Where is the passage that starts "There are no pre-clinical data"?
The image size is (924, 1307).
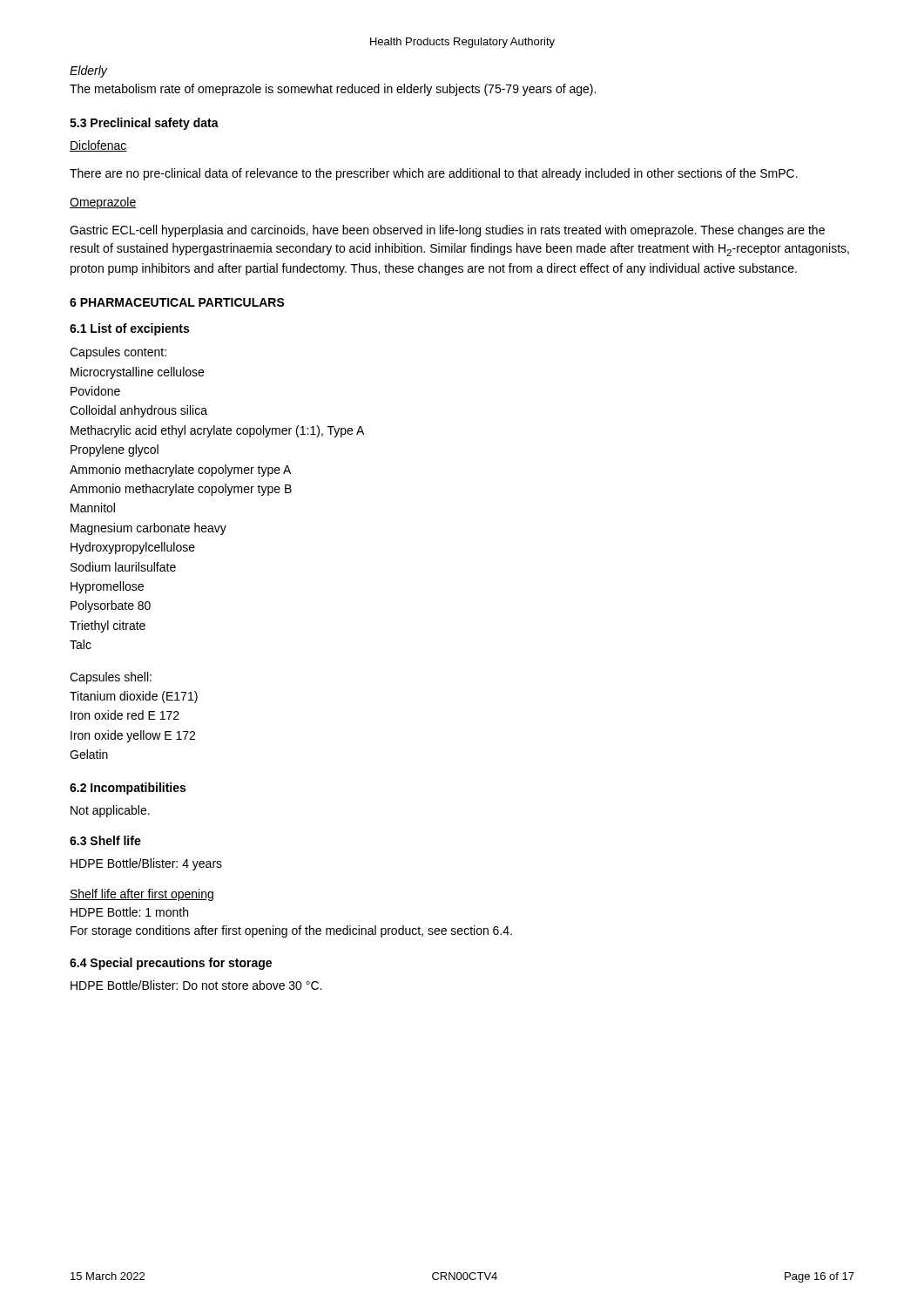(x=434, y=173)
